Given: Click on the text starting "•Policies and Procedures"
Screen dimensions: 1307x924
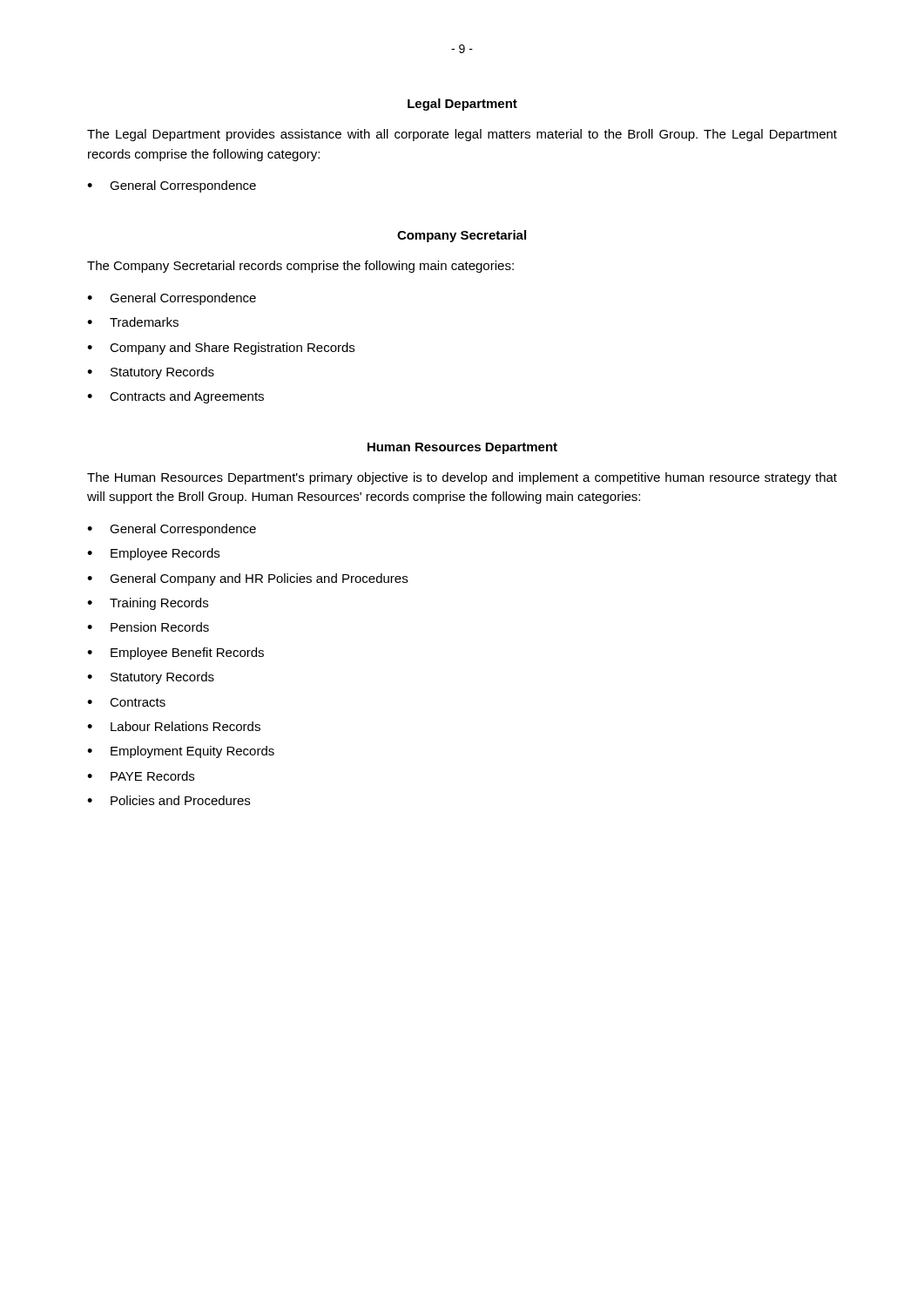Looking at the screenshot, I should point(169,801).
